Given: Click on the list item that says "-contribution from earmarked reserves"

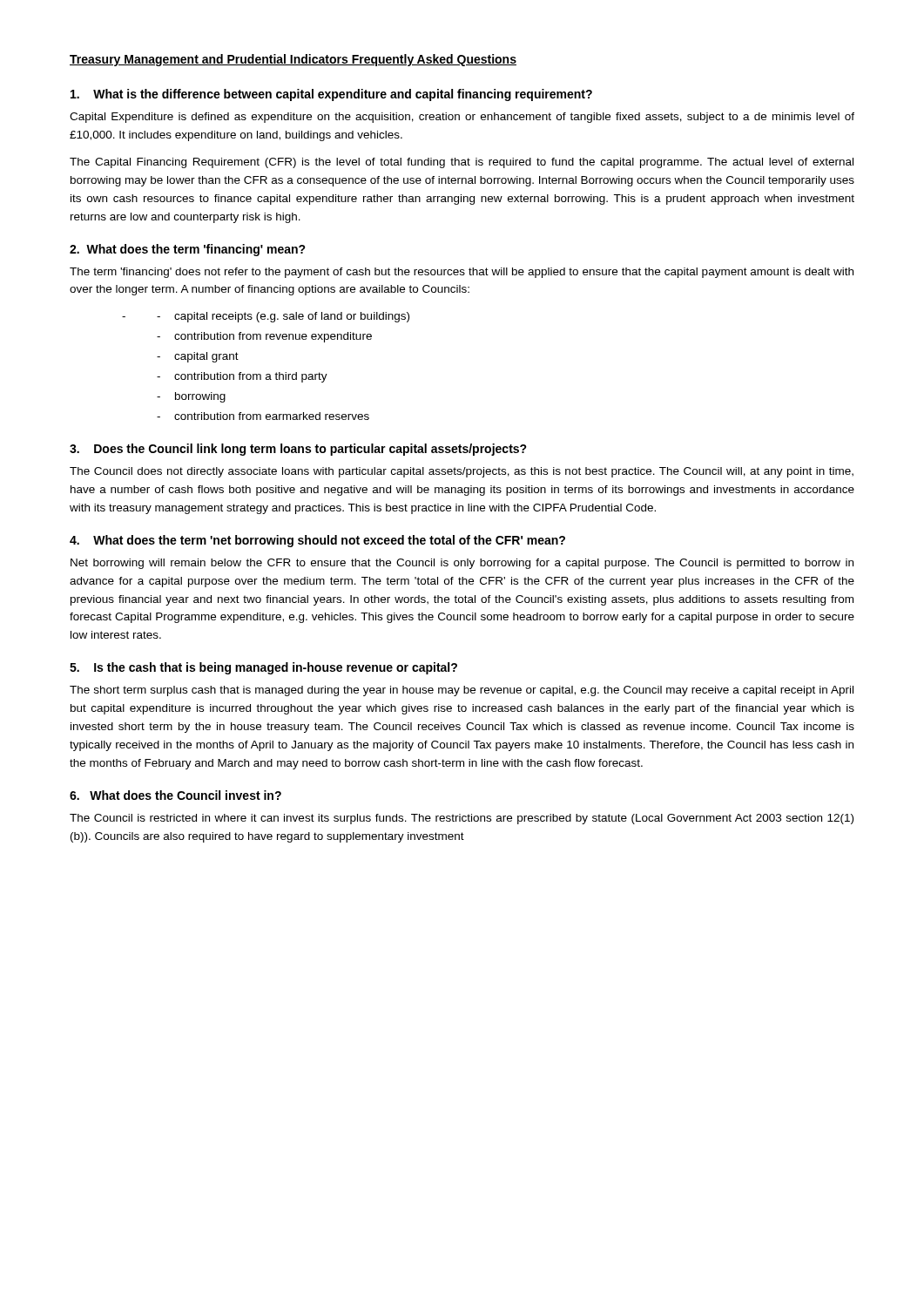Looking at the screenshot, I should point(272,417).
